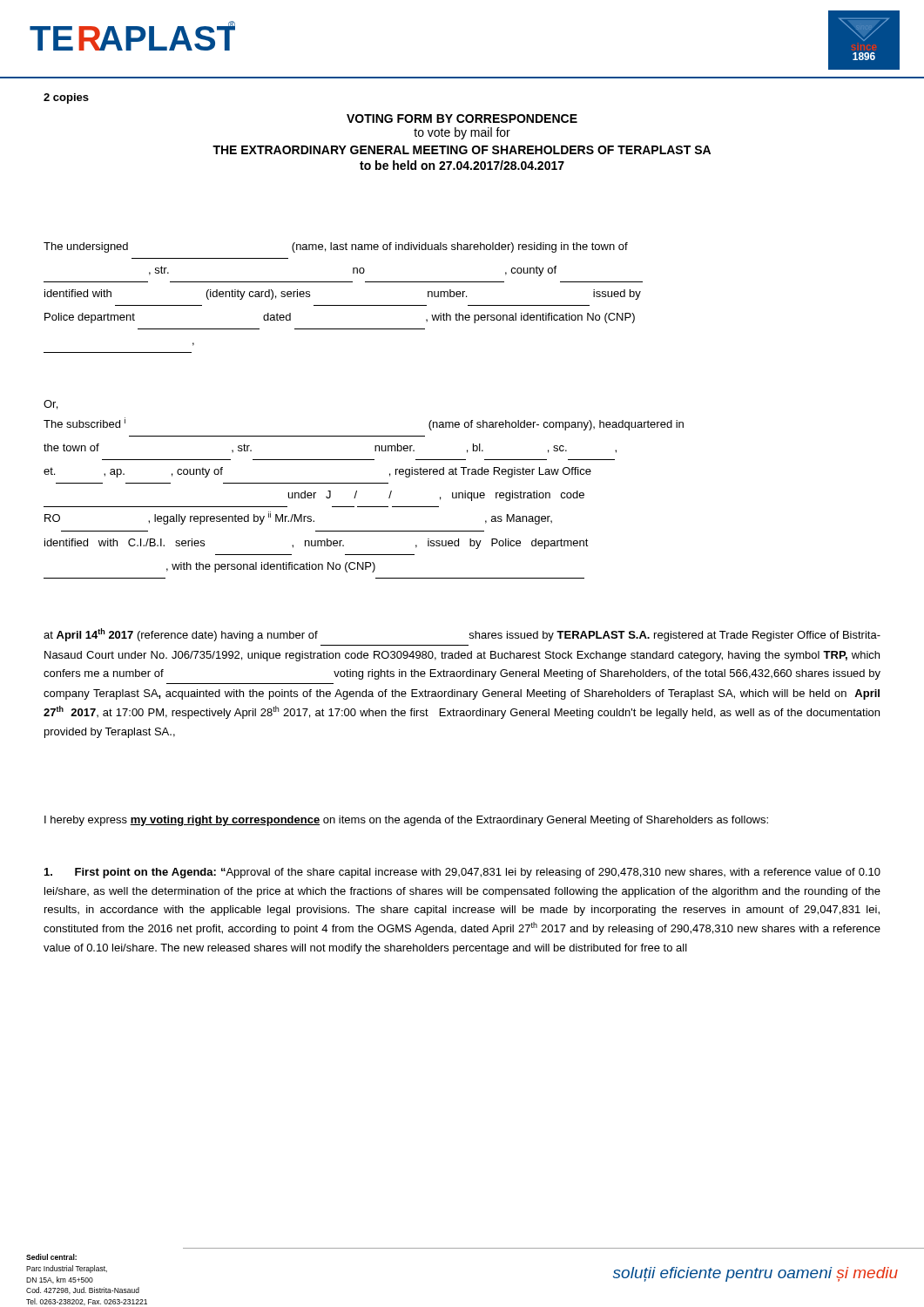The height and width of the screenshot is (1307, 924).
Task: Find the text block that reads "The subscribed i (name of"
Action: pos(364,496)
